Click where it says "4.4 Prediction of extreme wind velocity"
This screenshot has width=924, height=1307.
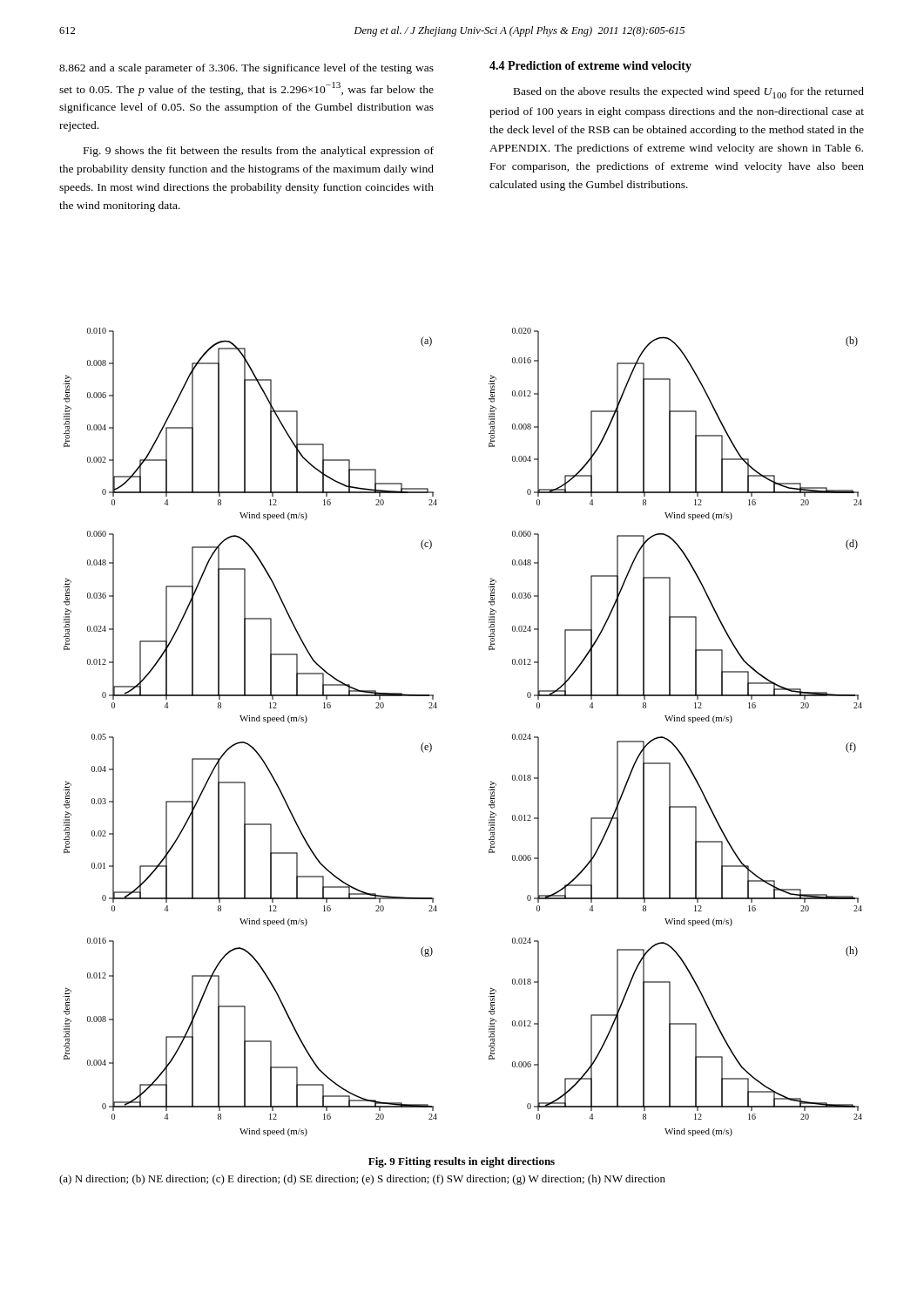590,66
